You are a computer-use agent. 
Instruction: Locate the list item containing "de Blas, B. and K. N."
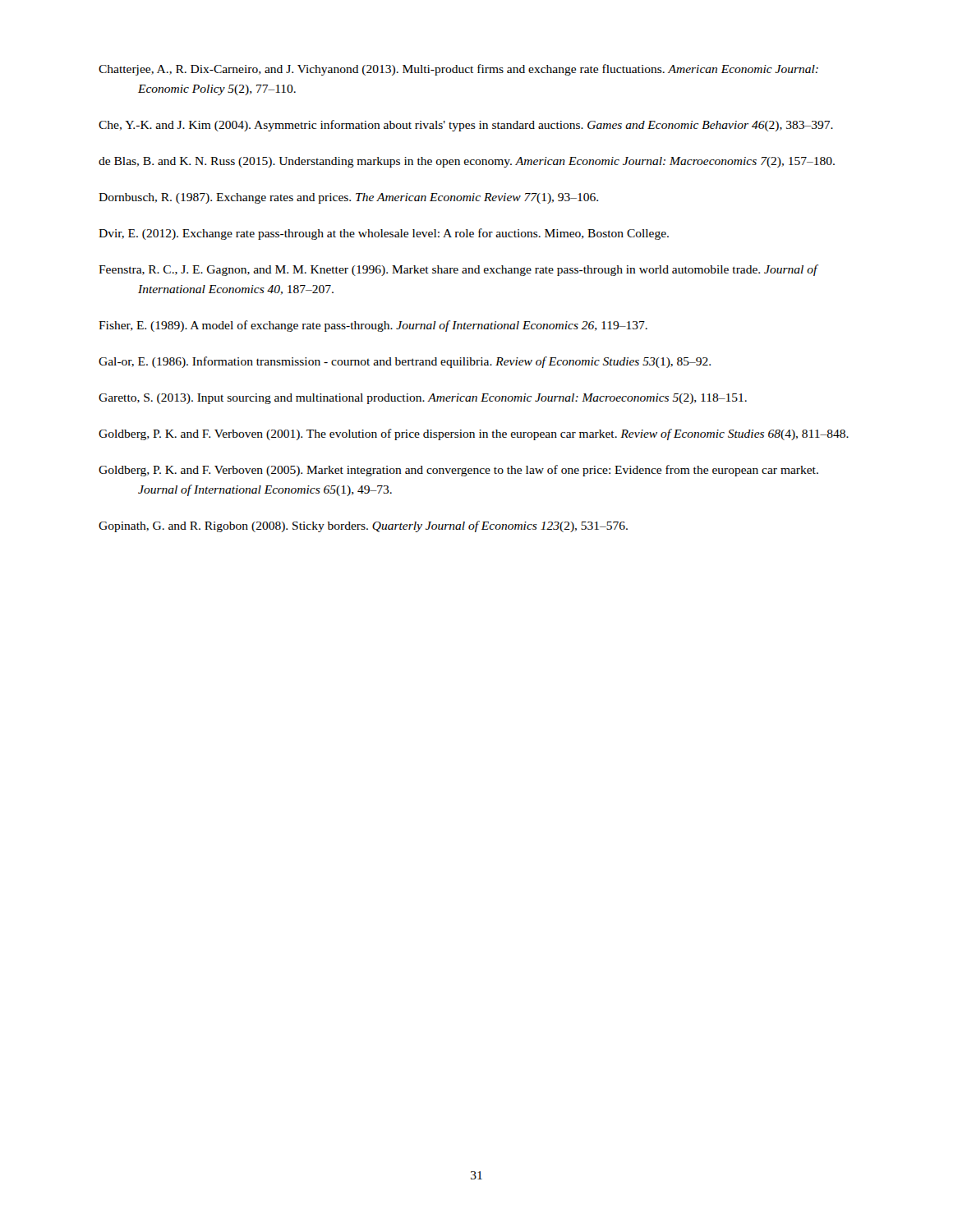[x=467, y=161]
